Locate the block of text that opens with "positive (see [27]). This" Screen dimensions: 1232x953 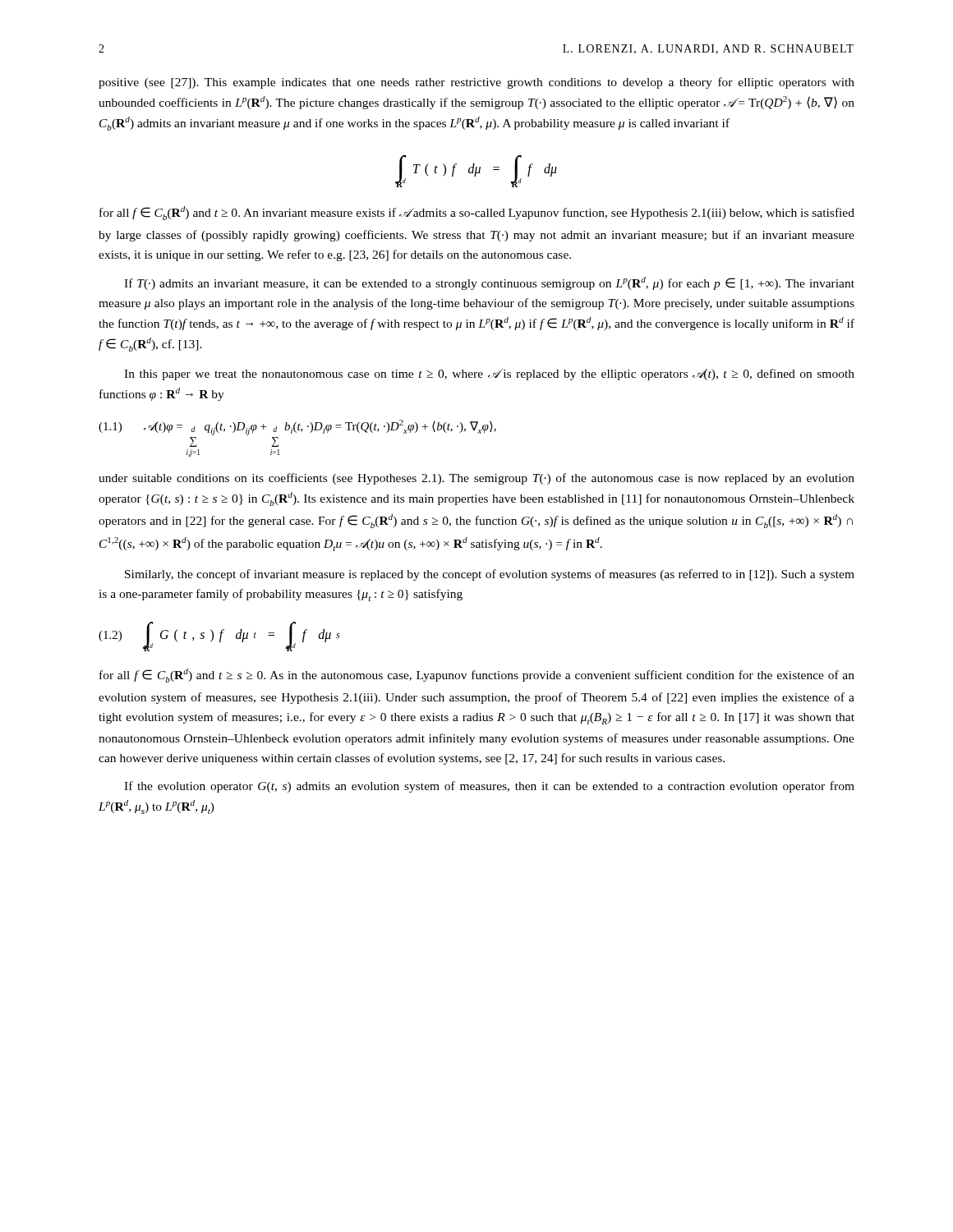[476, 104]
